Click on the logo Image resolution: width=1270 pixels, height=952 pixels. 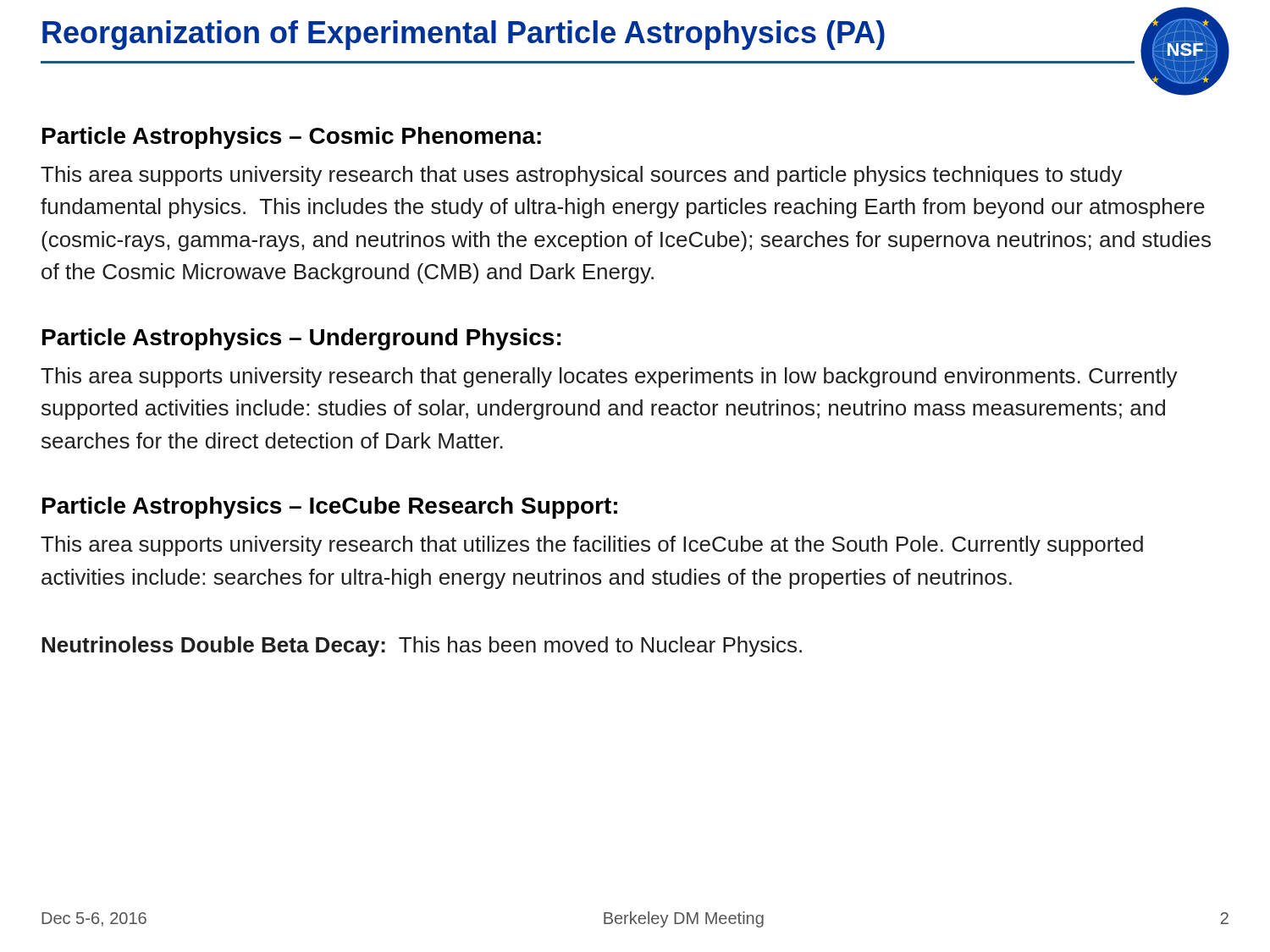[1185, 51]
